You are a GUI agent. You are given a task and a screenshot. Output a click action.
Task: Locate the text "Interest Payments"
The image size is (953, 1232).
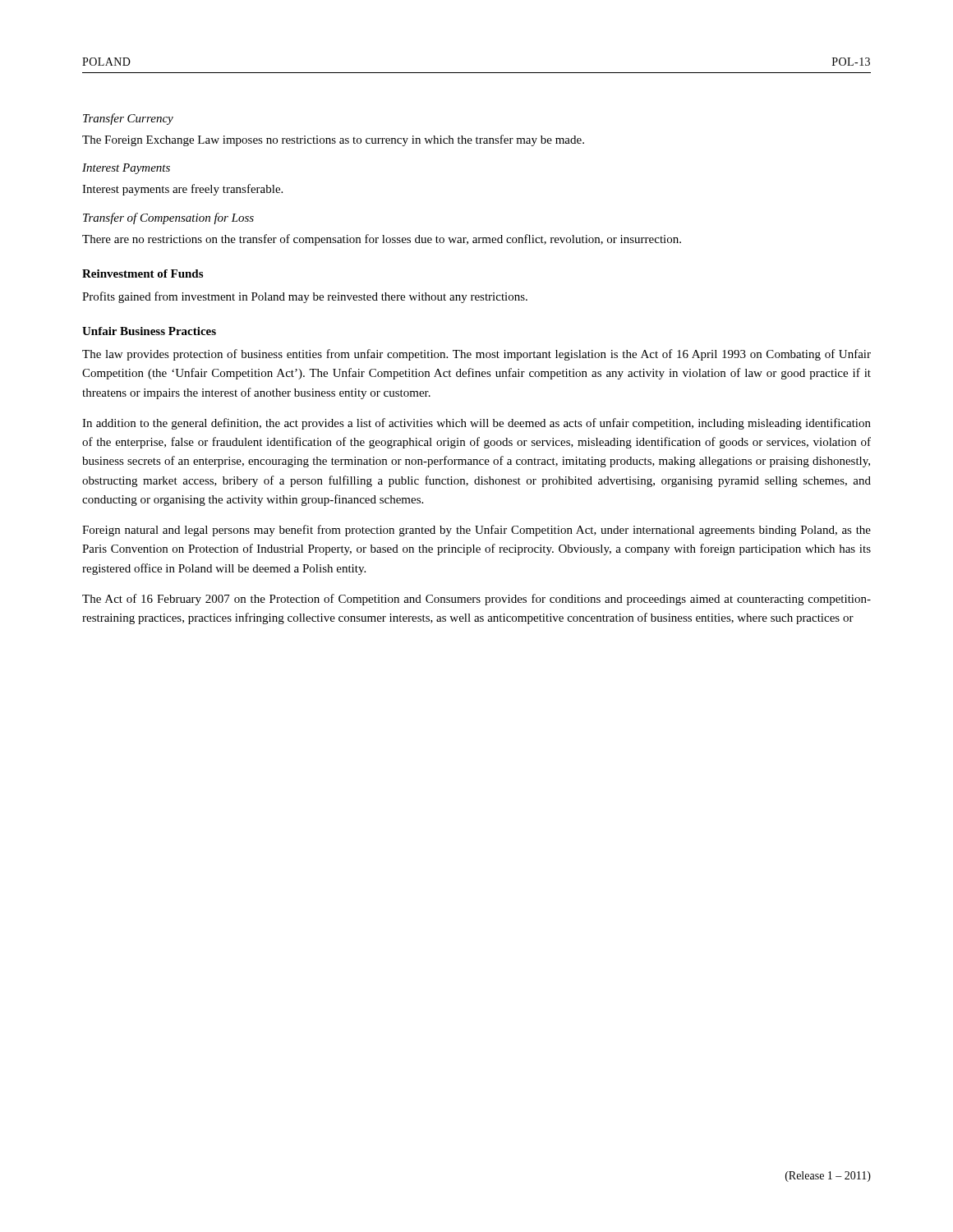pos(126,168)
